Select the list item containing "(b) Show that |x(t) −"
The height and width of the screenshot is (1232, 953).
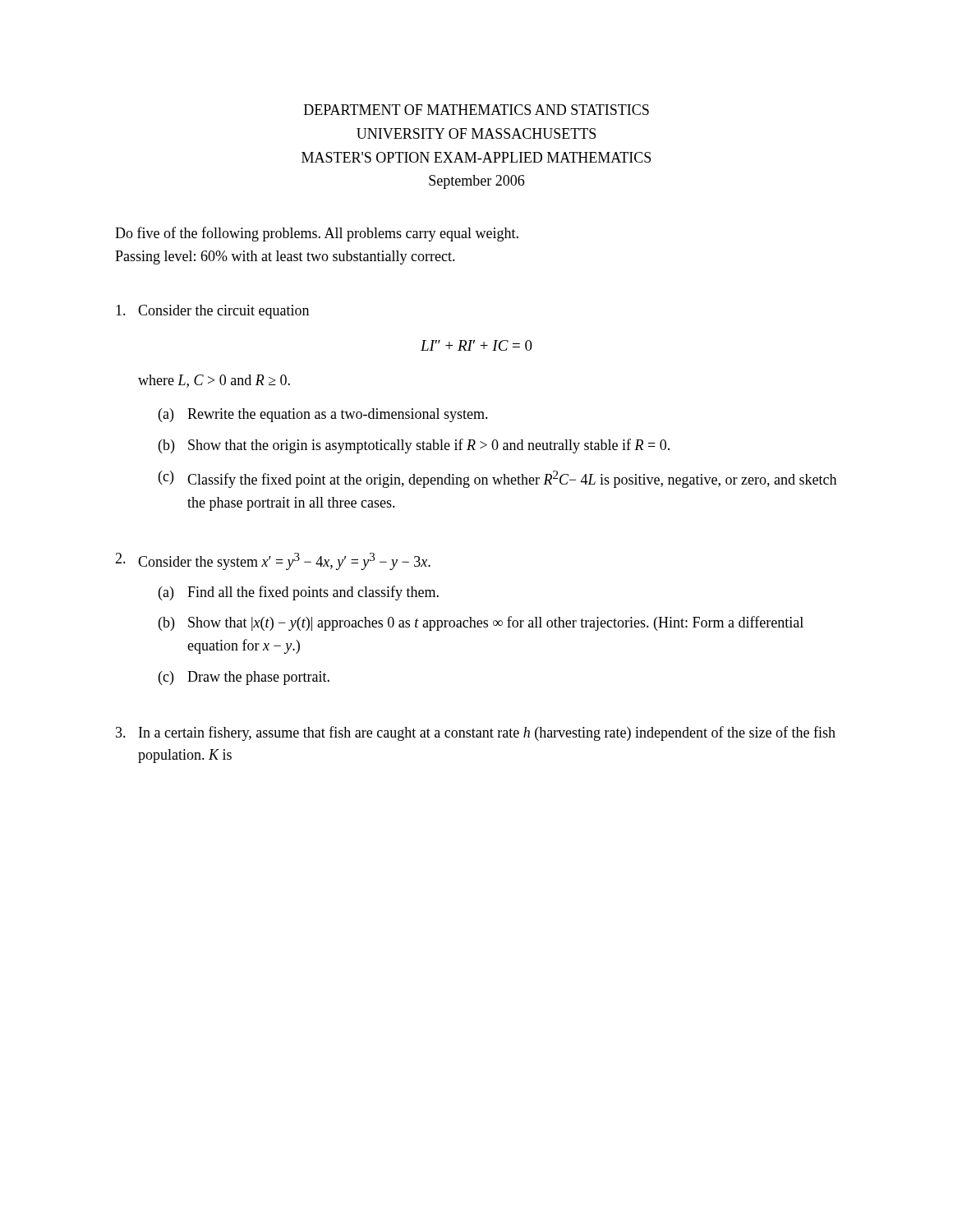tap(498, 635)
